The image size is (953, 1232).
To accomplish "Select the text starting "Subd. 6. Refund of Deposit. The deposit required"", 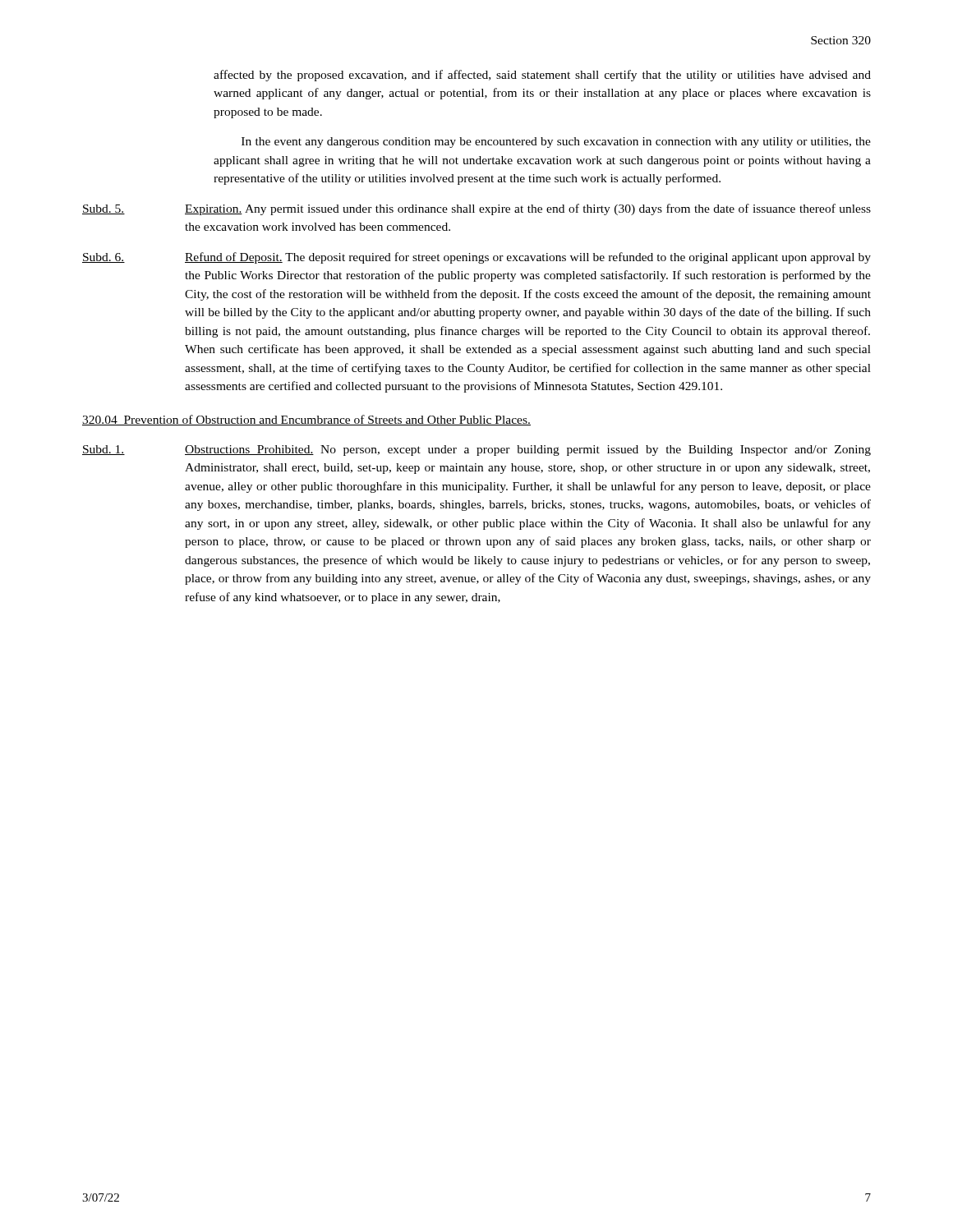I will click(x=476, y=322).
